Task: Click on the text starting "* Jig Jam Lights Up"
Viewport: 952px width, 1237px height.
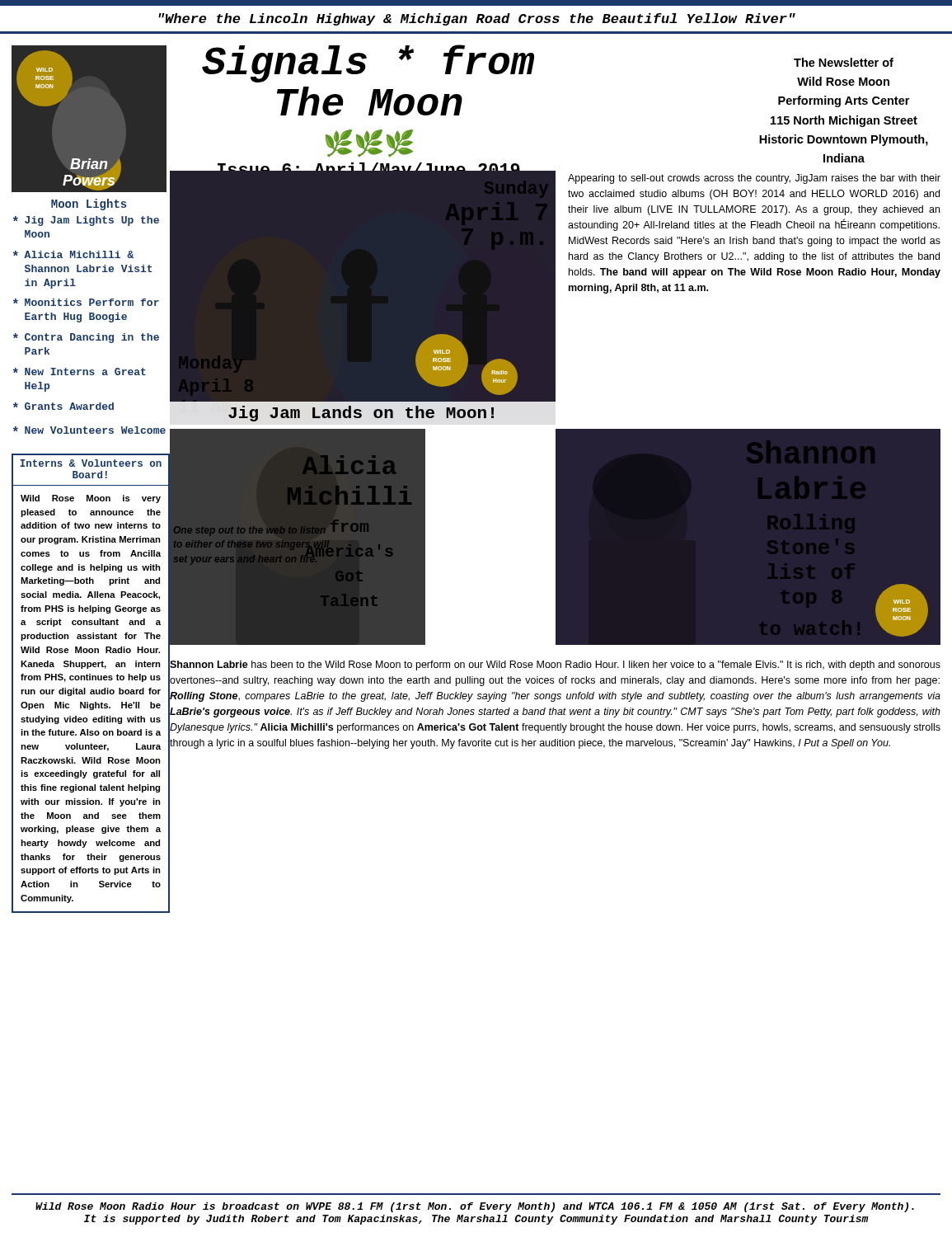Action: click(x=89, y=228)
